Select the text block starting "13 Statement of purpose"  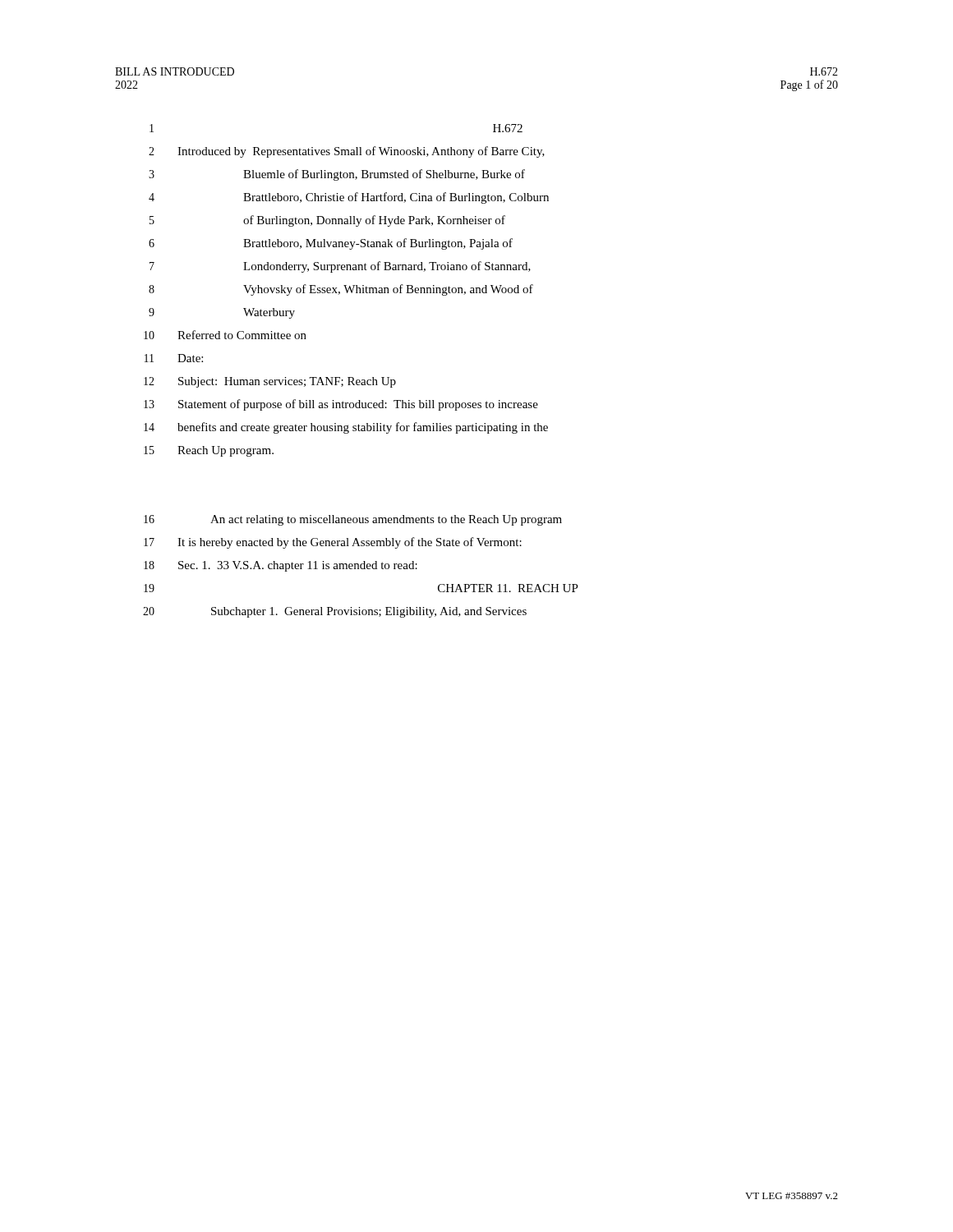[x=476, y=405]
